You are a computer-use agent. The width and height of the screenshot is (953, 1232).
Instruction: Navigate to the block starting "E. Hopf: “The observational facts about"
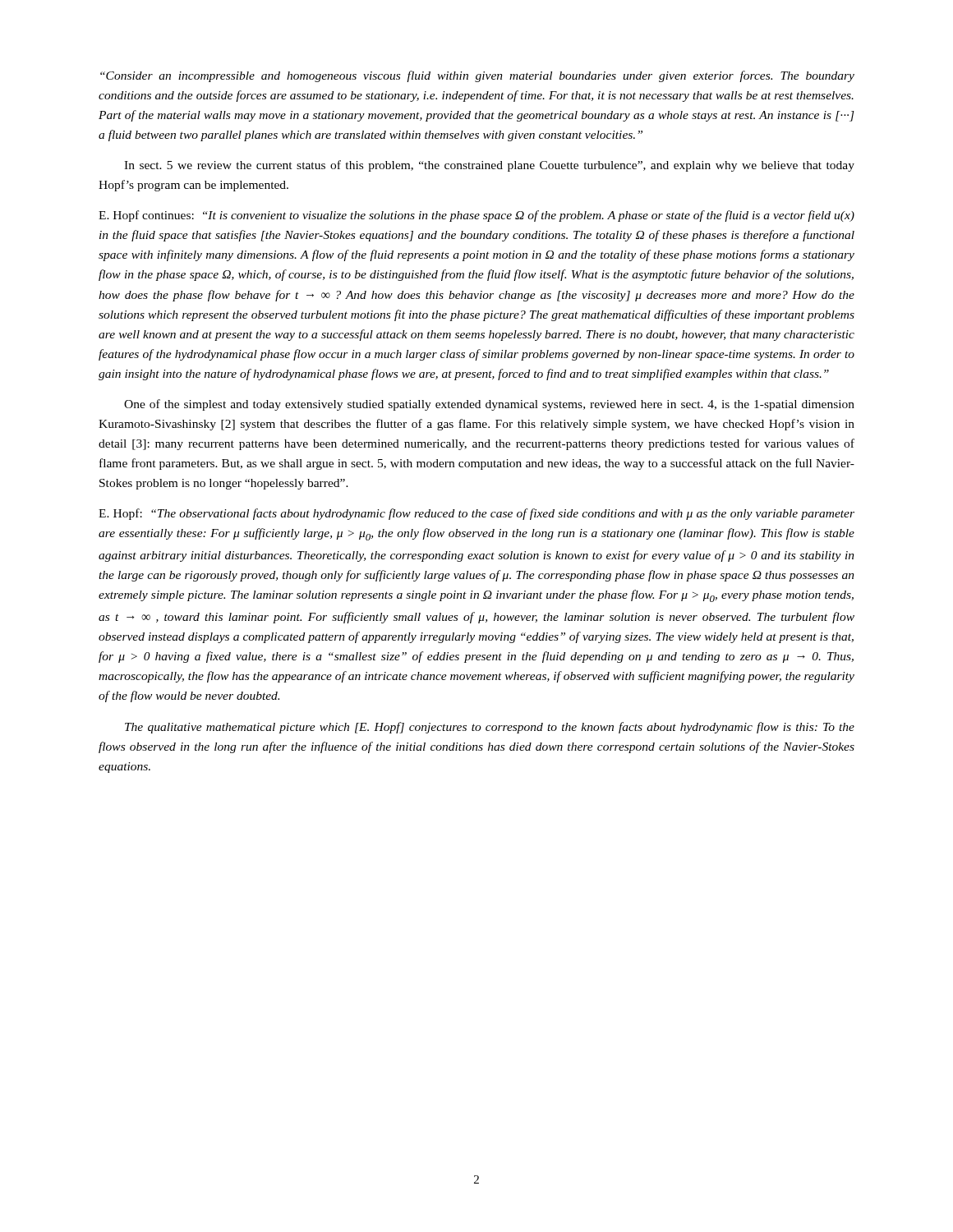(476, 605)
